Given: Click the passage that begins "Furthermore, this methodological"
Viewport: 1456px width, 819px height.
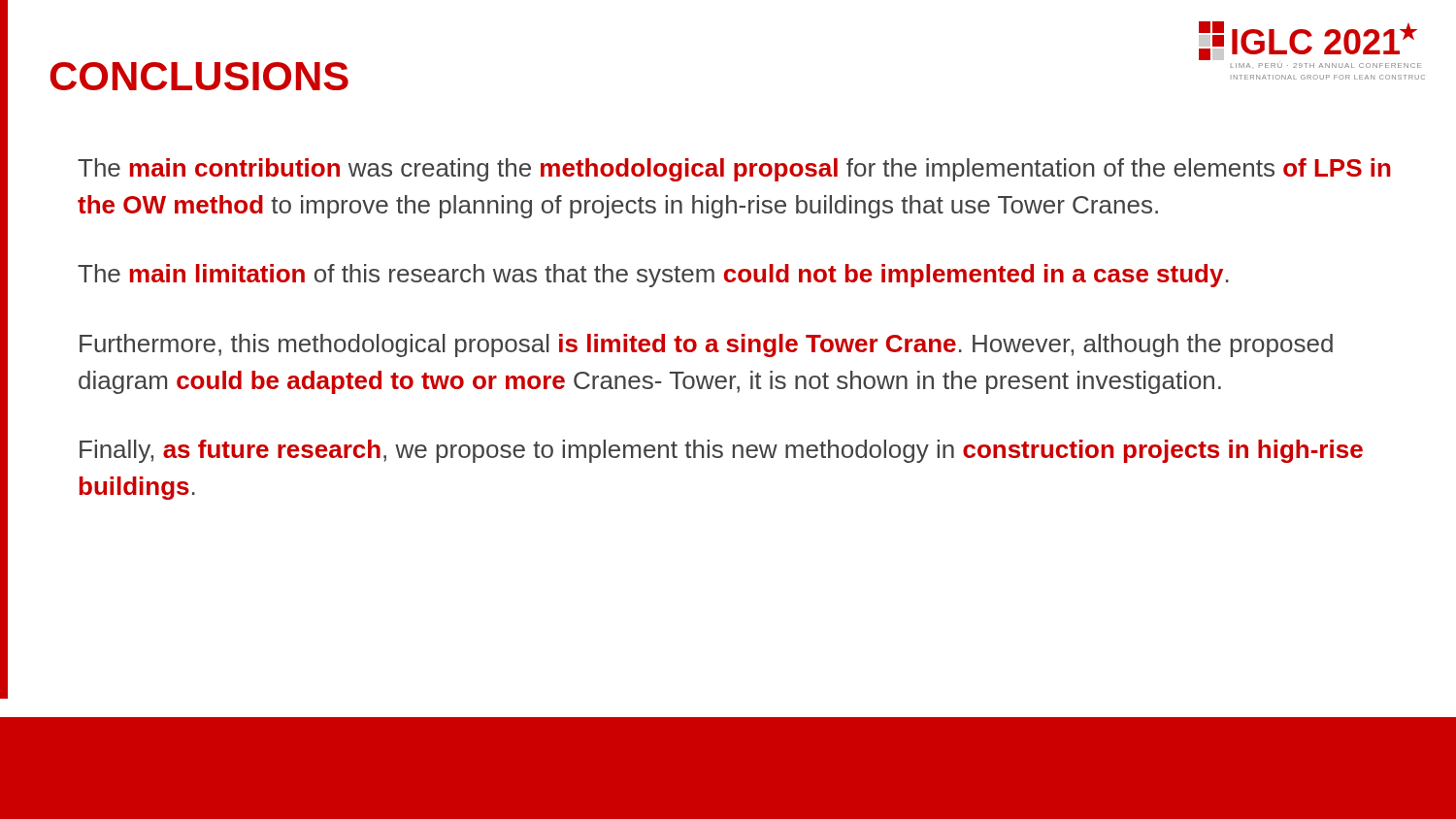Looking at the screenshot, I should click(x=706, y=362).
